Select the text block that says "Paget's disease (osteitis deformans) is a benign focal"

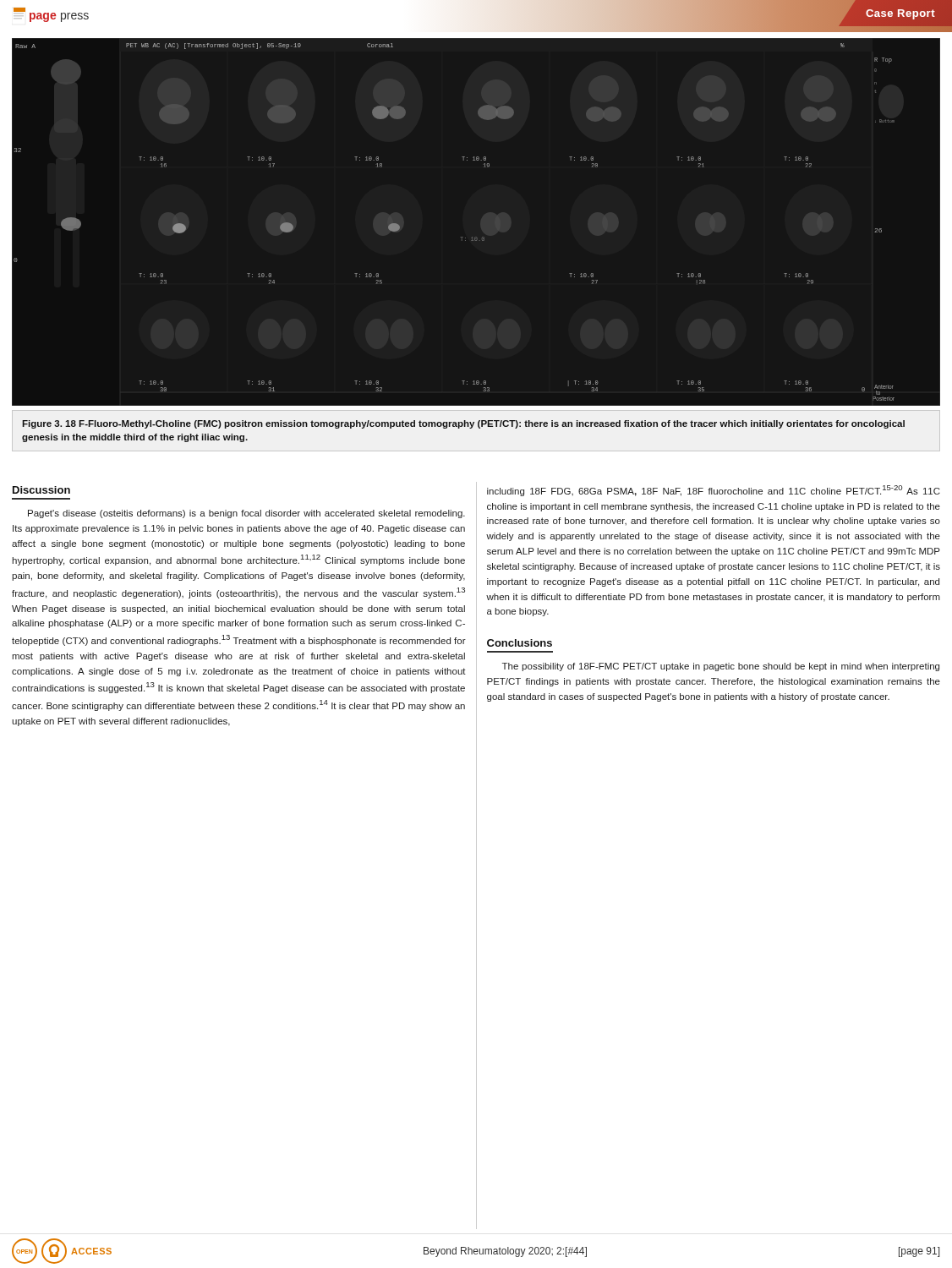coord(239,618)
